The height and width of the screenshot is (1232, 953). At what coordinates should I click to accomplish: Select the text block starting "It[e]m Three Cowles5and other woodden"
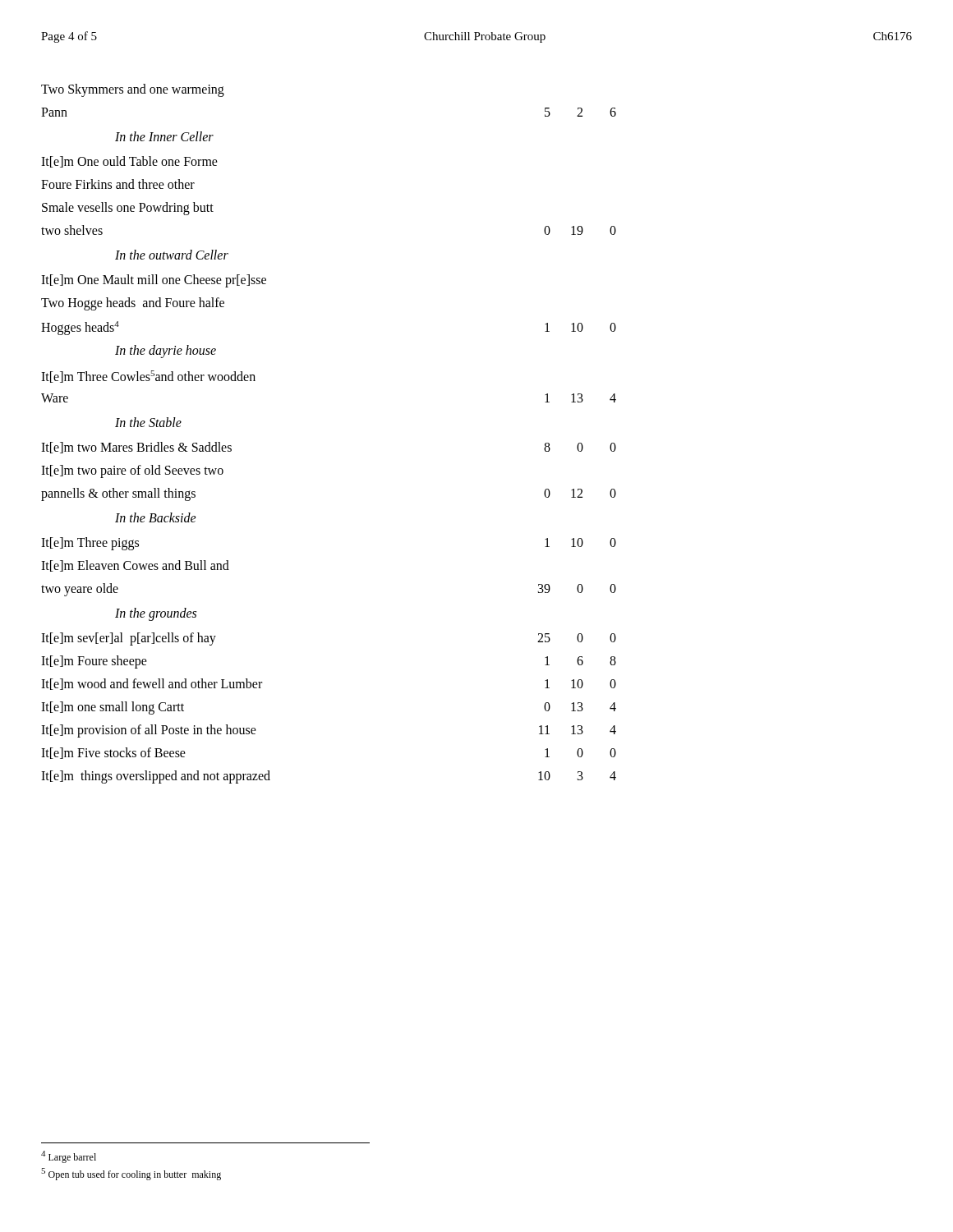tap(148, 377)
